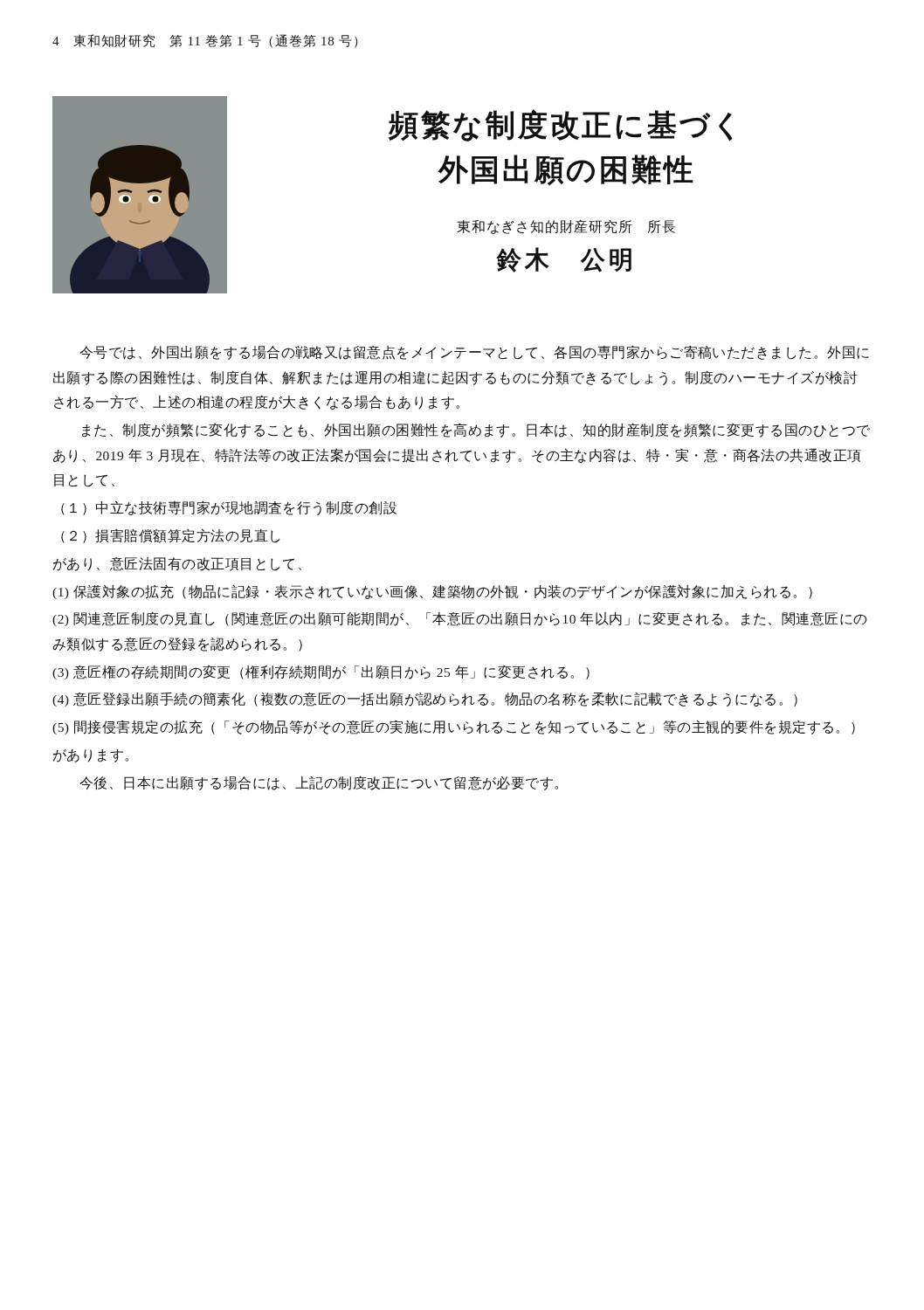Locate the text "(4) 意匠登録出願手続の簡素化（複数の意匠の一括出願が認められる。物品の名称を柔軟に記載できるようになる。）"
Viewport: 924px width, 1310px height.
click(x=462, y=700)
